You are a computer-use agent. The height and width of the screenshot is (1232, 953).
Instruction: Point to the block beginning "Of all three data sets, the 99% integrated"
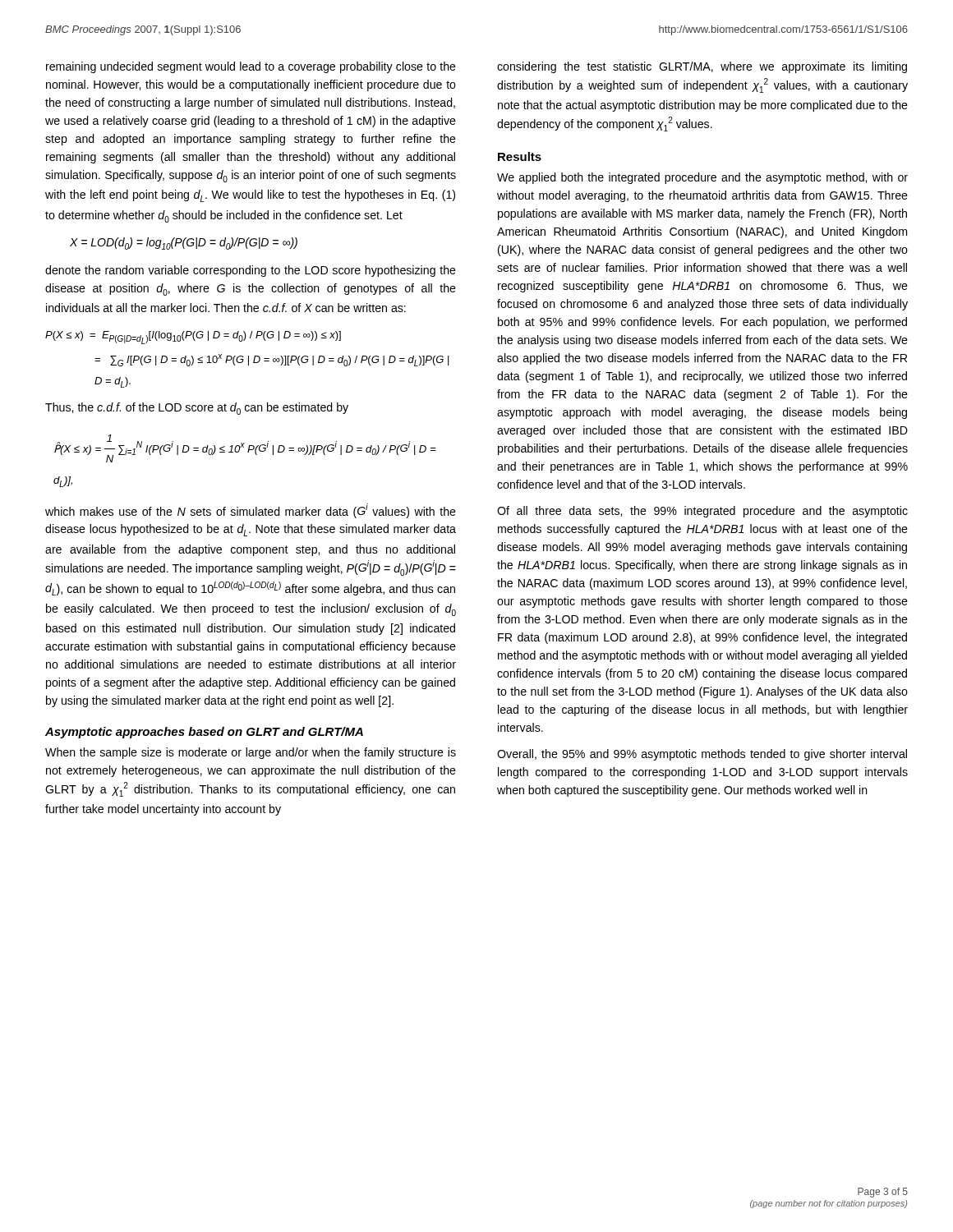point(702,619)
